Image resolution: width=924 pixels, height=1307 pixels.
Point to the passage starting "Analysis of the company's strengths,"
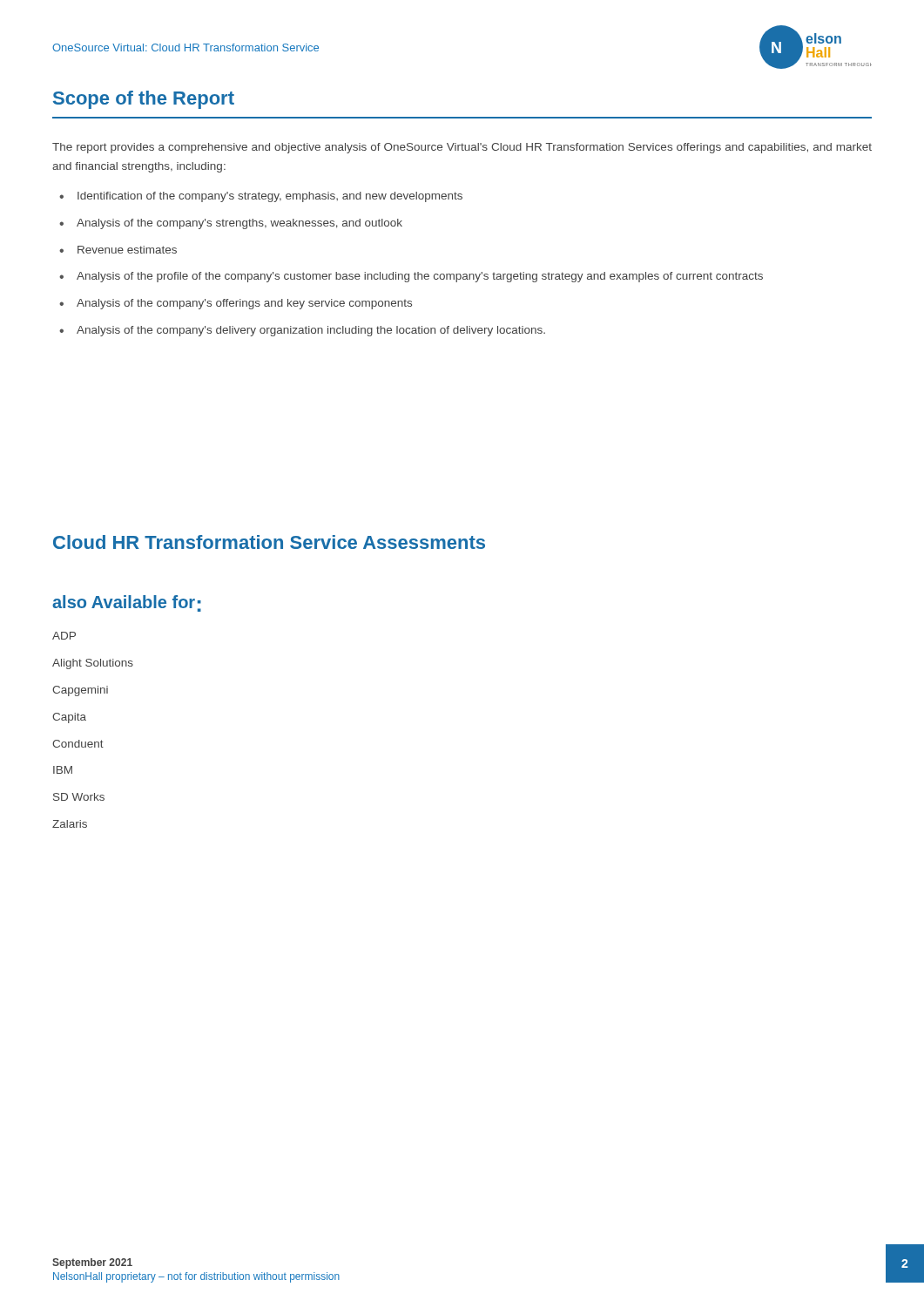coord(240,222)
